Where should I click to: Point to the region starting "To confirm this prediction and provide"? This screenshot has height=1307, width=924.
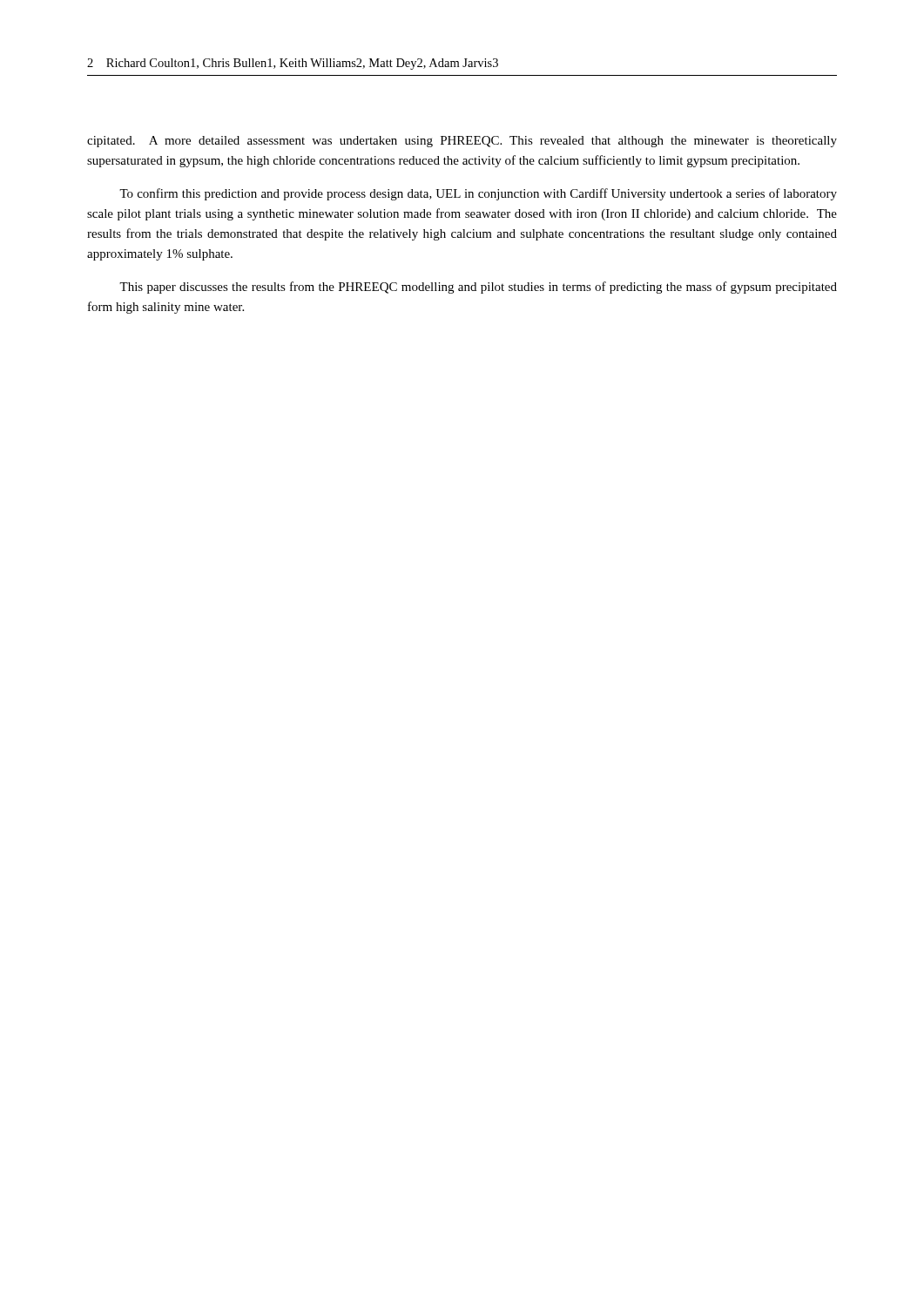[x=462, y=223]
